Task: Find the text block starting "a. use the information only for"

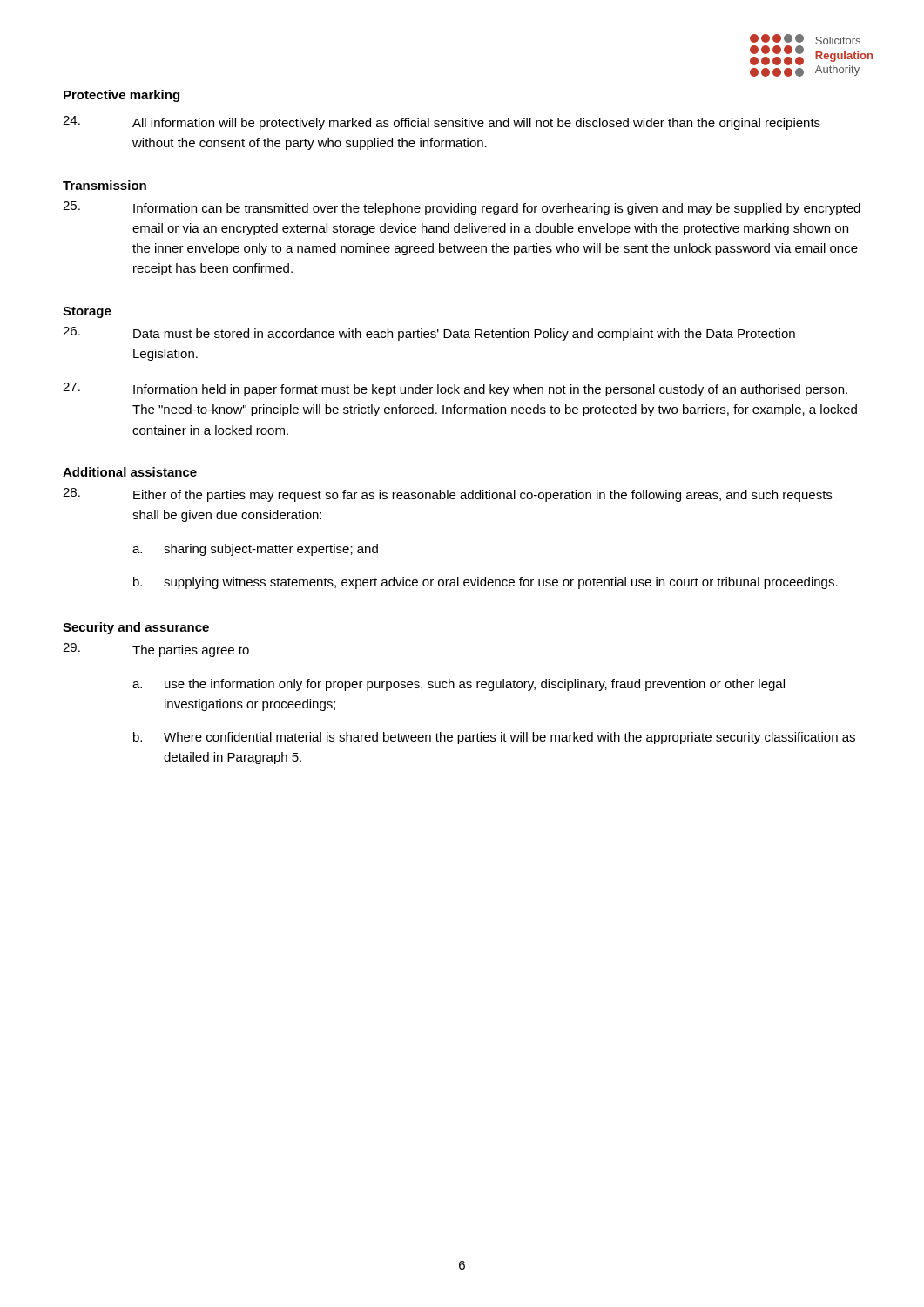Action: (x=497, y=694)
